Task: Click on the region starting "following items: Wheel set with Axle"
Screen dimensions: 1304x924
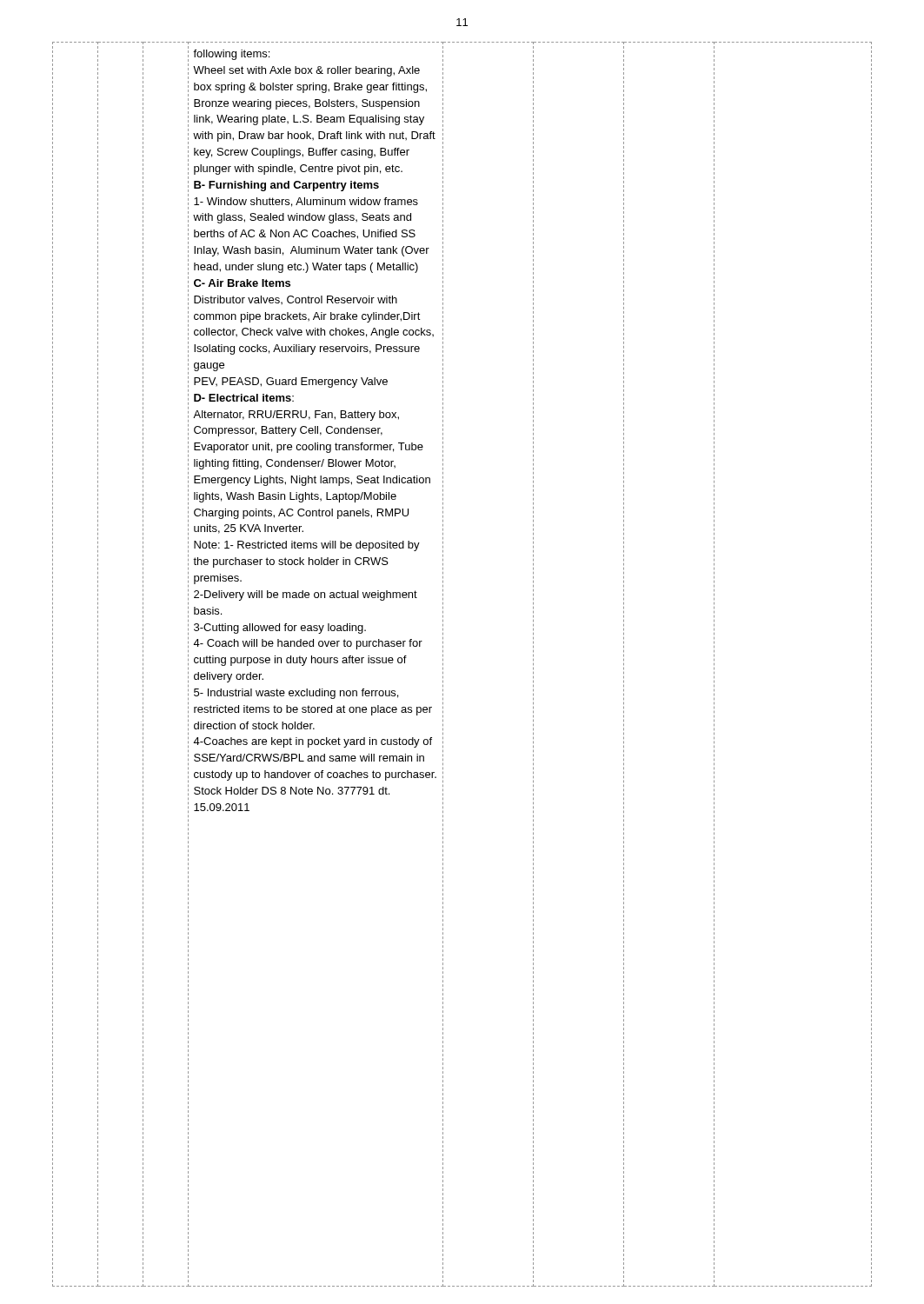Action: click(315, 430)
